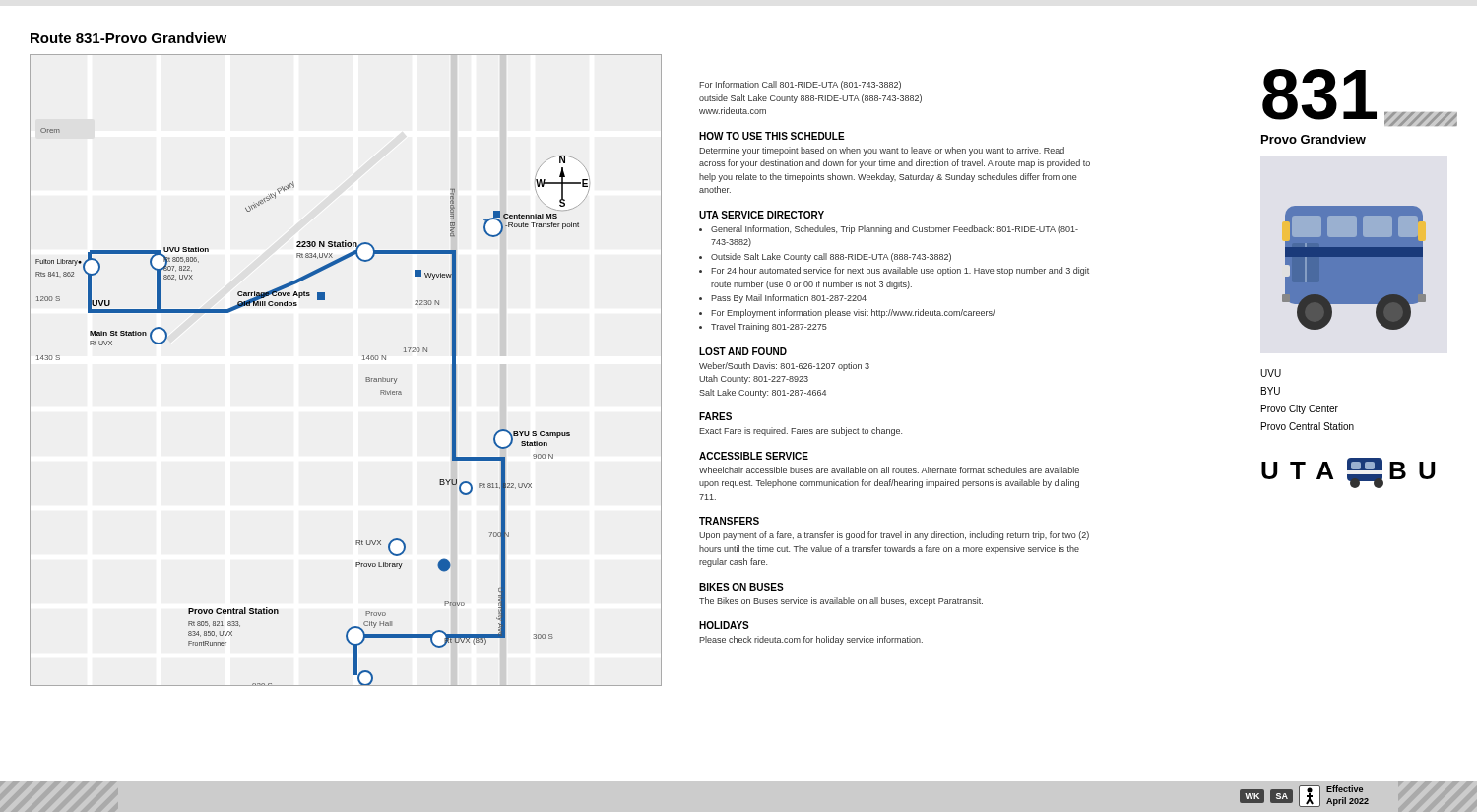Click on the list item with the text "For Employment information please visit http://www.rideuta.com/careers/"
The width and height of the screenshot is (1477, 812).
[853, 312]
